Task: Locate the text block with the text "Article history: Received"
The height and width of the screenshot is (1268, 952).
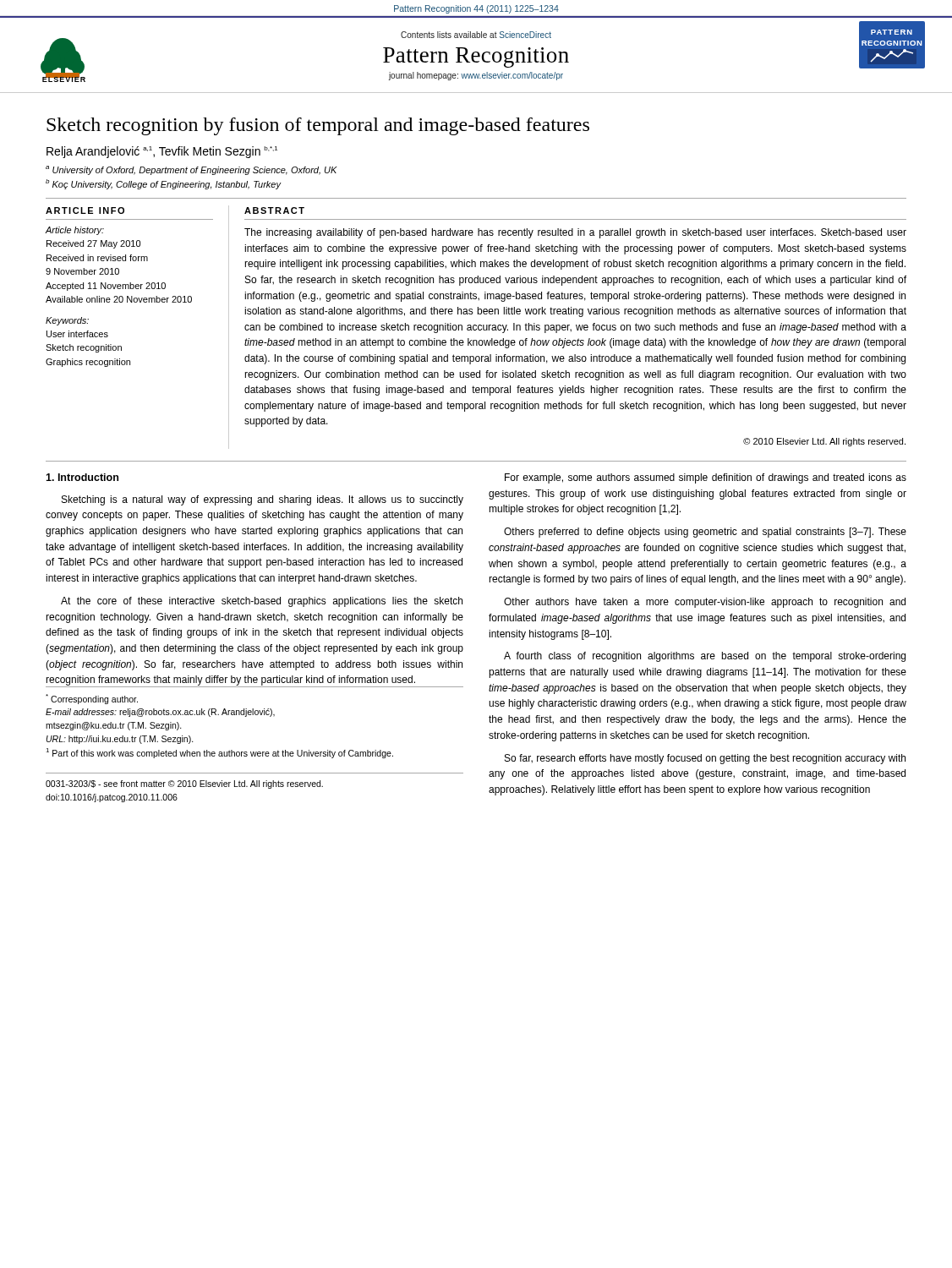Action: click(129, 297)
